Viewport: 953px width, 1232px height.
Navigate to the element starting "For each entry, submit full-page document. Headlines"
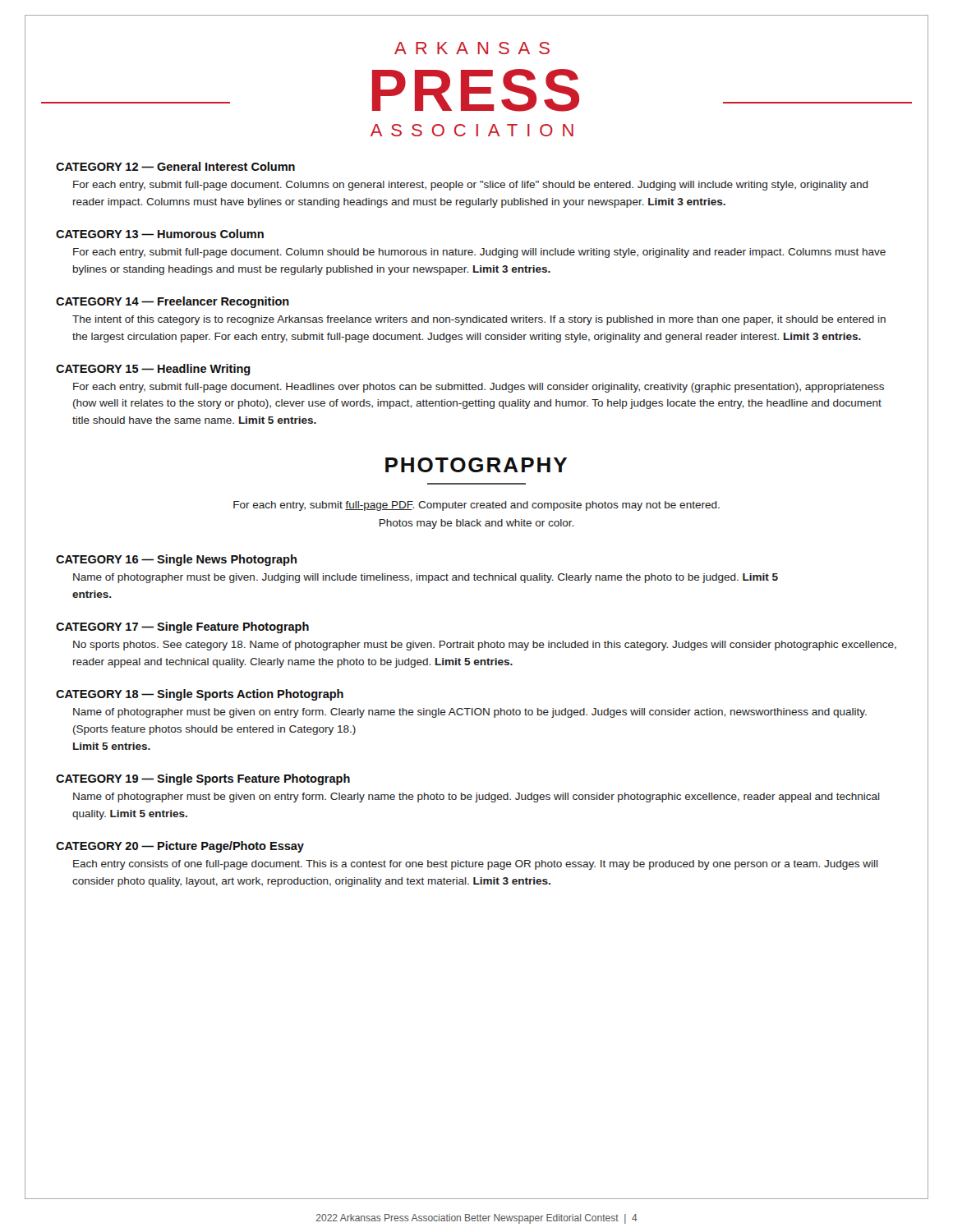pyautogui.click(x=478, y=403)
